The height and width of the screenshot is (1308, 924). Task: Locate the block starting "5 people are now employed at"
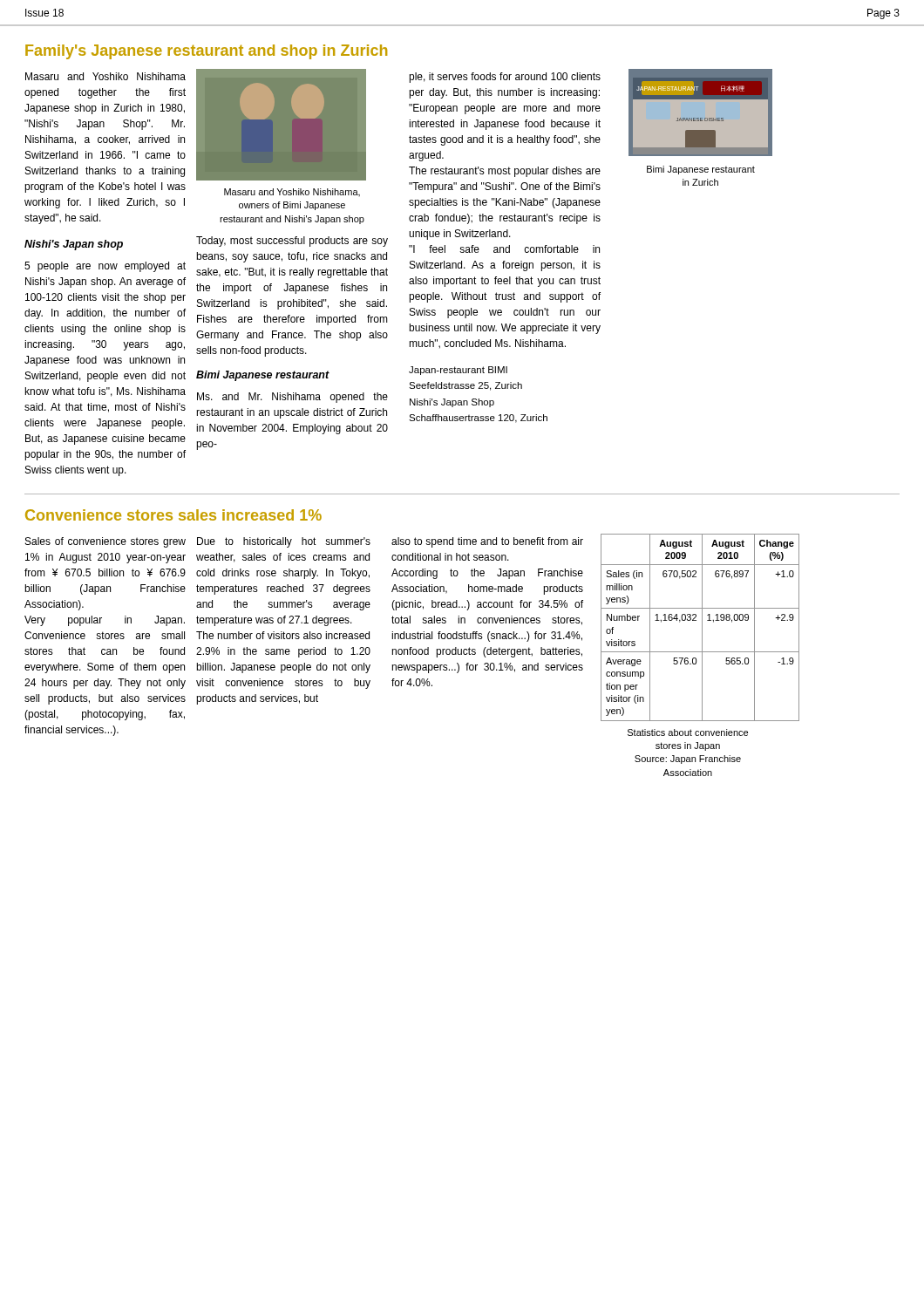coord(105,368)
